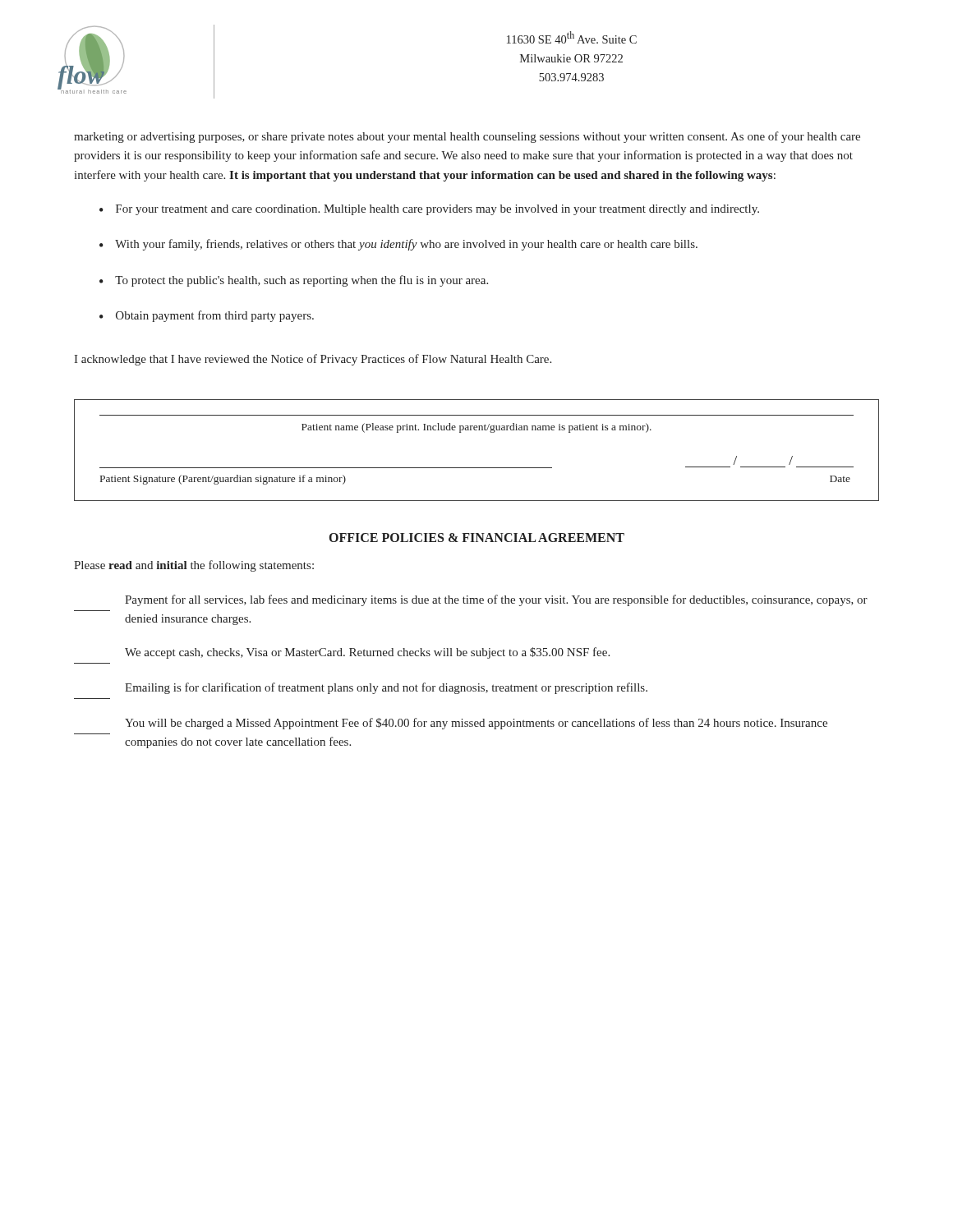
Task: Find the list item containing "• Obtain payment from third party payers."
Action: (207, 317)
